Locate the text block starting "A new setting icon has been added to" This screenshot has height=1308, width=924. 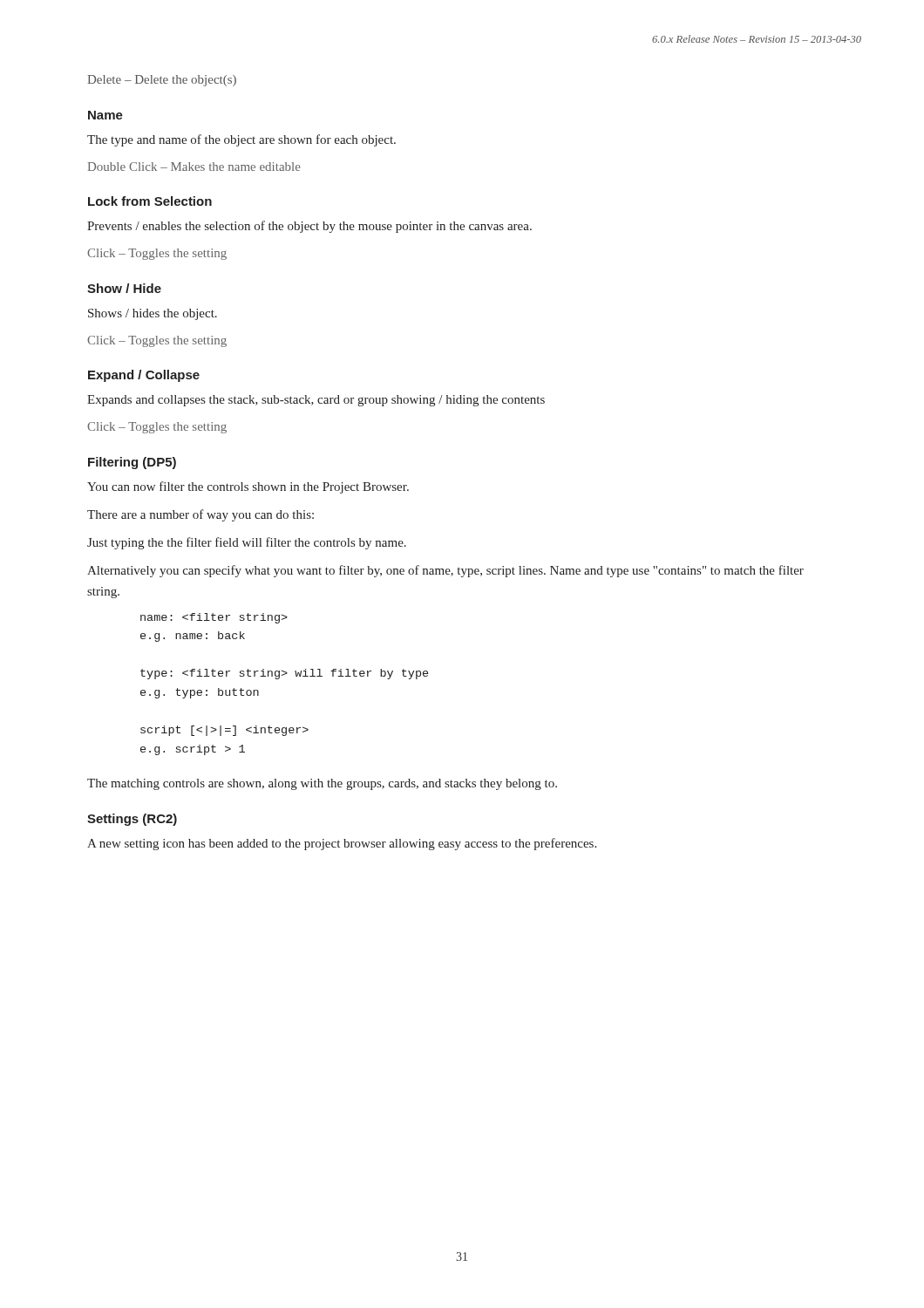point(342,843)
